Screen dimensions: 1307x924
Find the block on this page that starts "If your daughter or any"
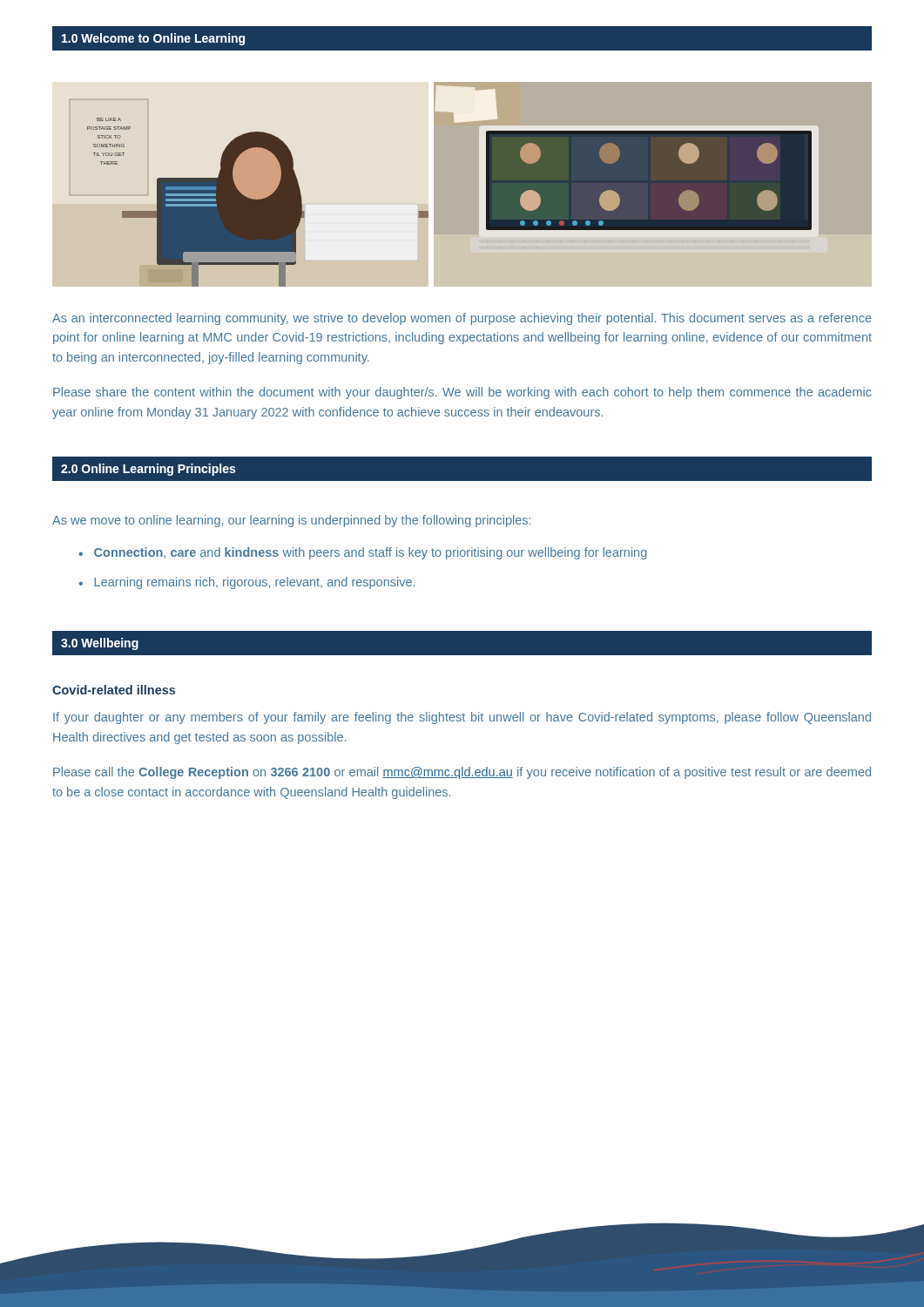(x=462, y=727)
